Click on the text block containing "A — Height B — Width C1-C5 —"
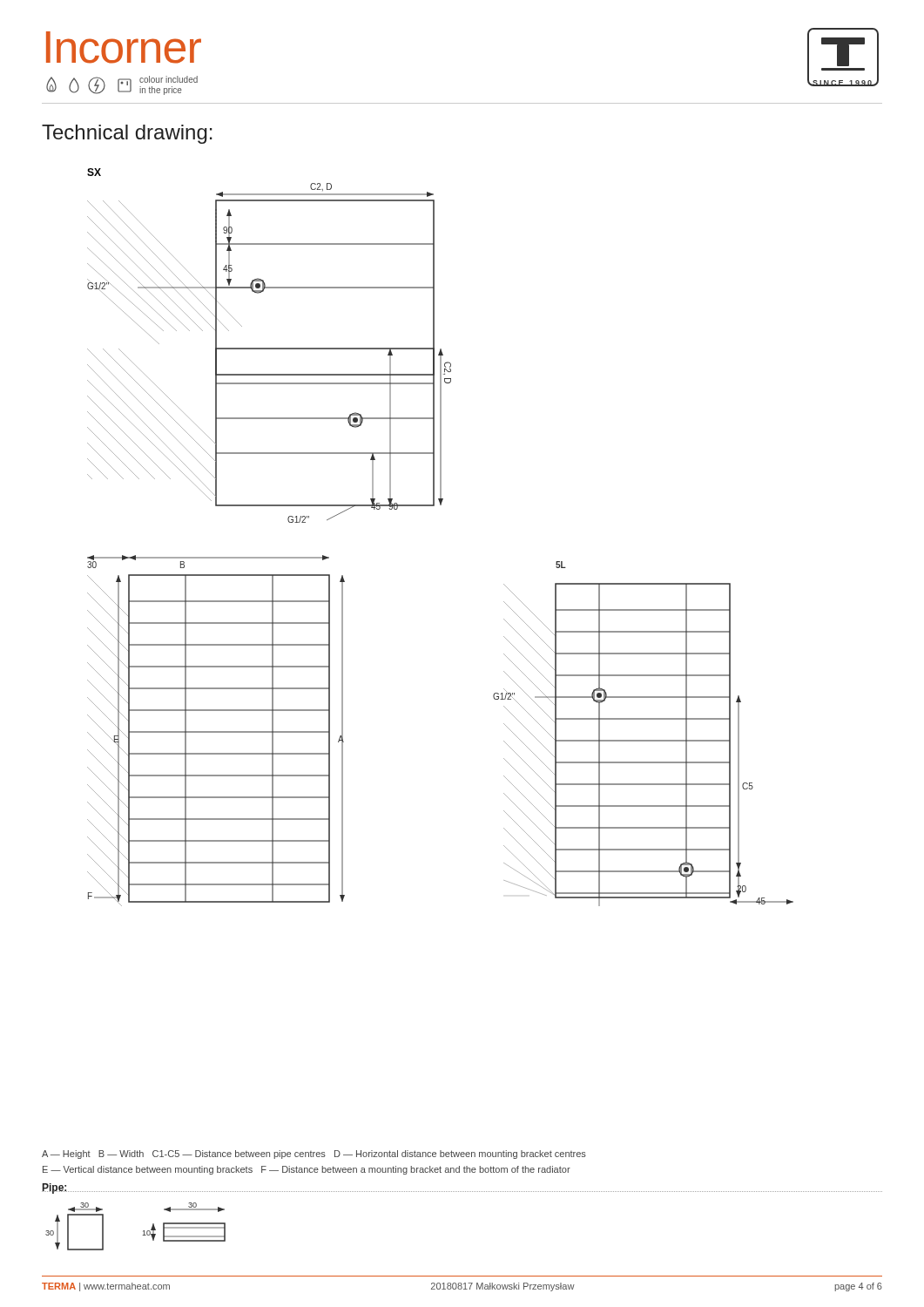Image resolution: width=924 pixels, height=1307 pixels. [x=314, y=1161]
